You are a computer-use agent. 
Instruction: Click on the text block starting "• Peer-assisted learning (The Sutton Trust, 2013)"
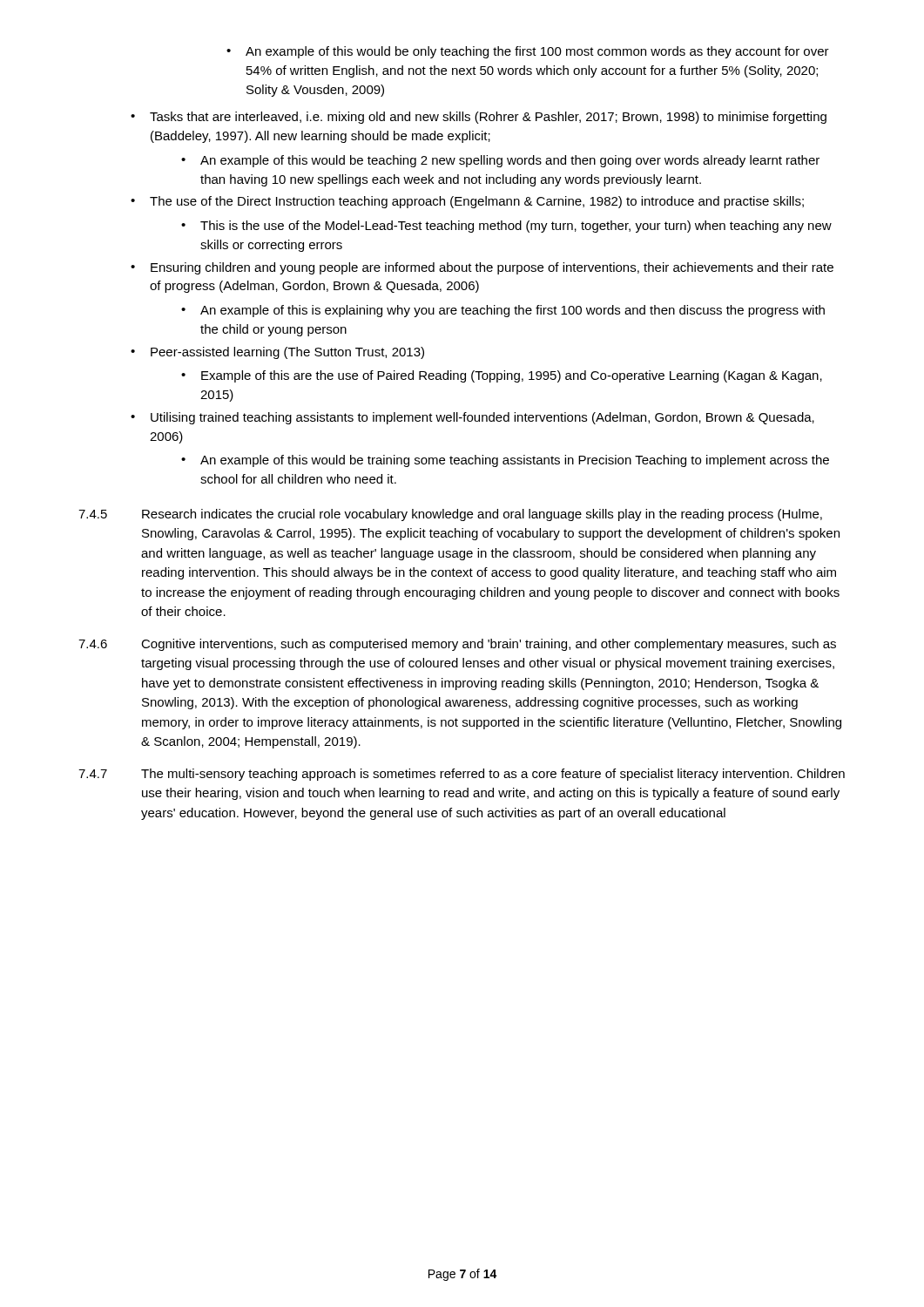(x=488, y=373)
